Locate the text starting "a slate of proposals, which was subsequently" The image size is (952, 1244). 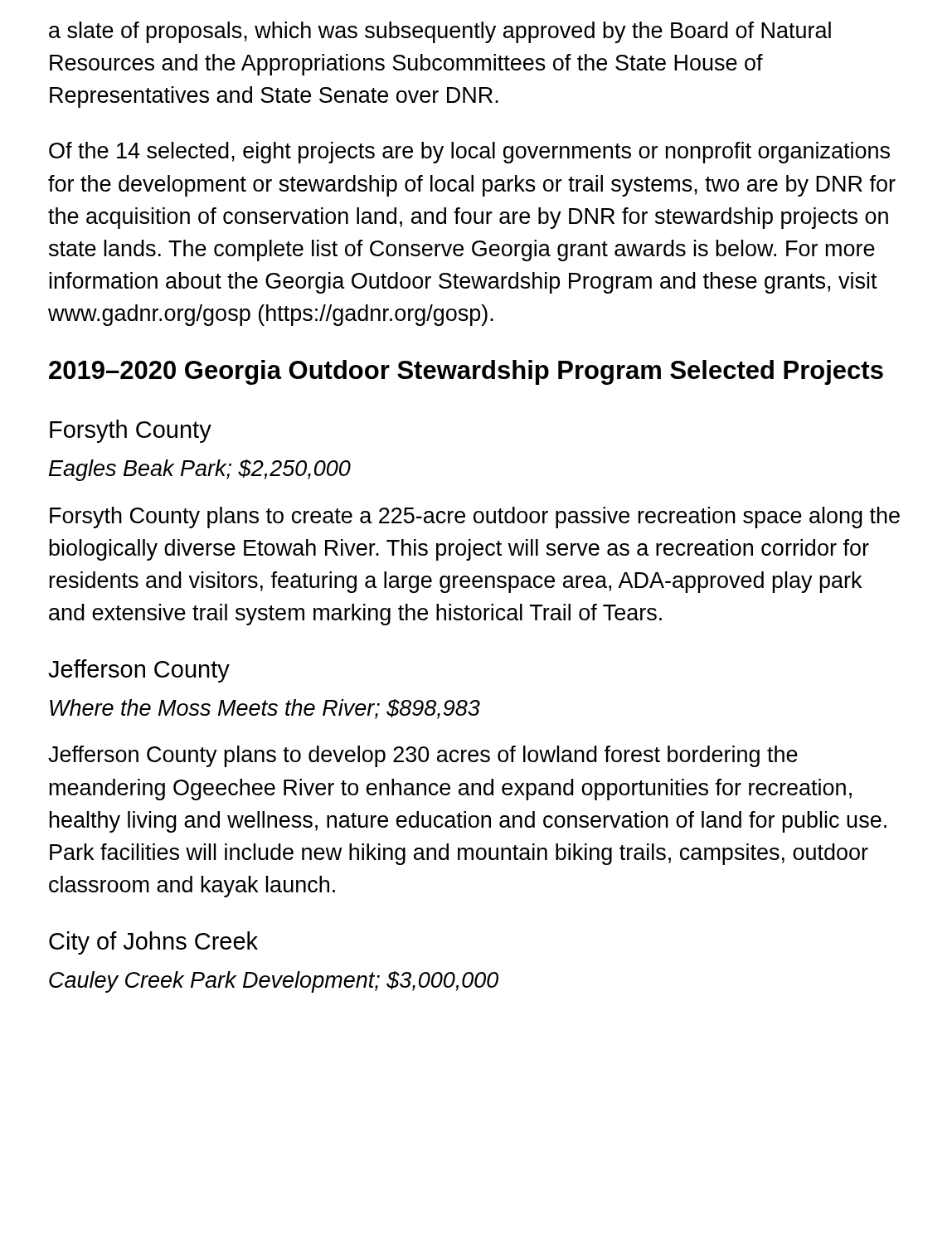click(x=440, y=63)
